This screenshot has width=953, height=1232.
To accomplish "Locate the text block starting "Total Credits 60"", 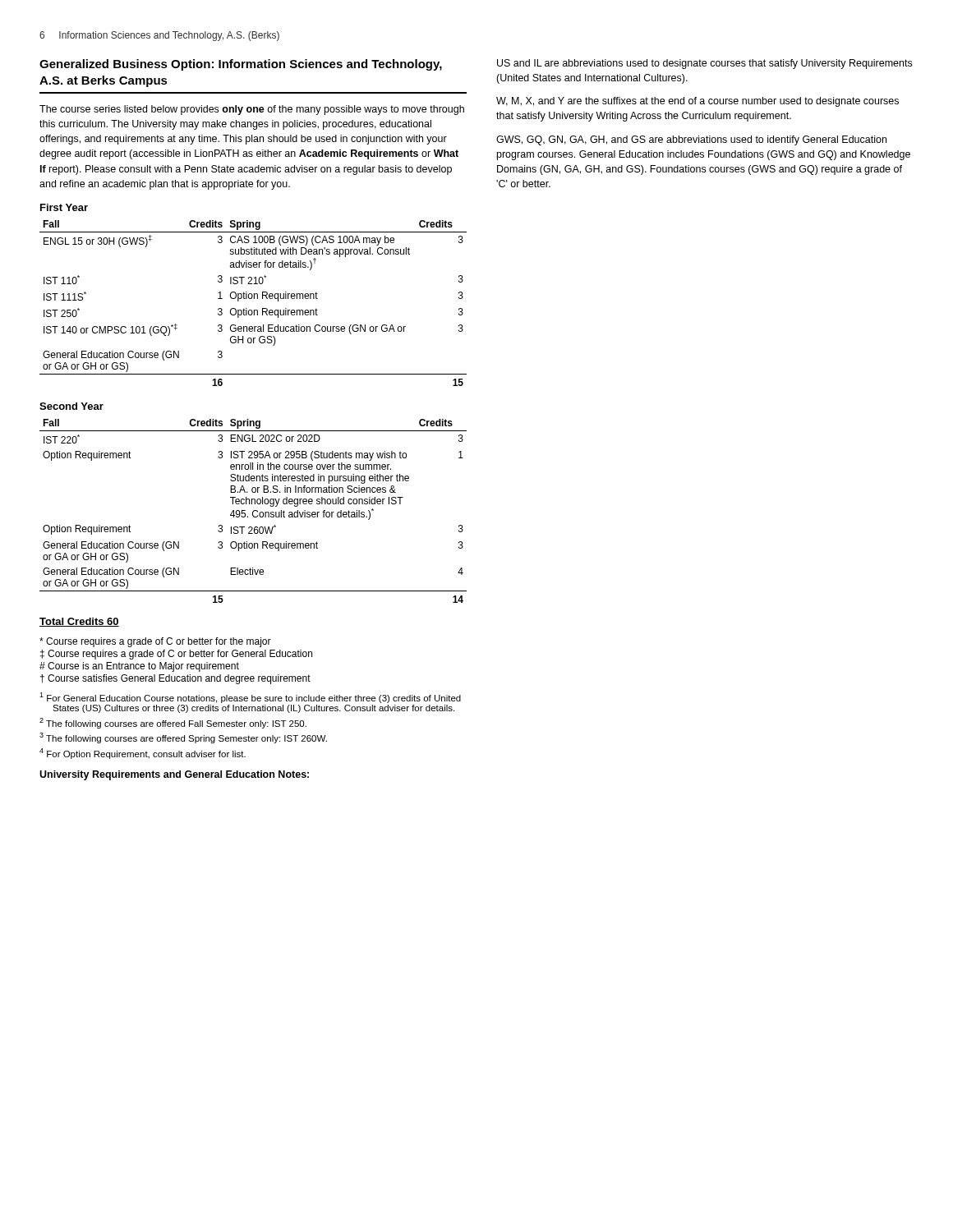I will [79, 621].
